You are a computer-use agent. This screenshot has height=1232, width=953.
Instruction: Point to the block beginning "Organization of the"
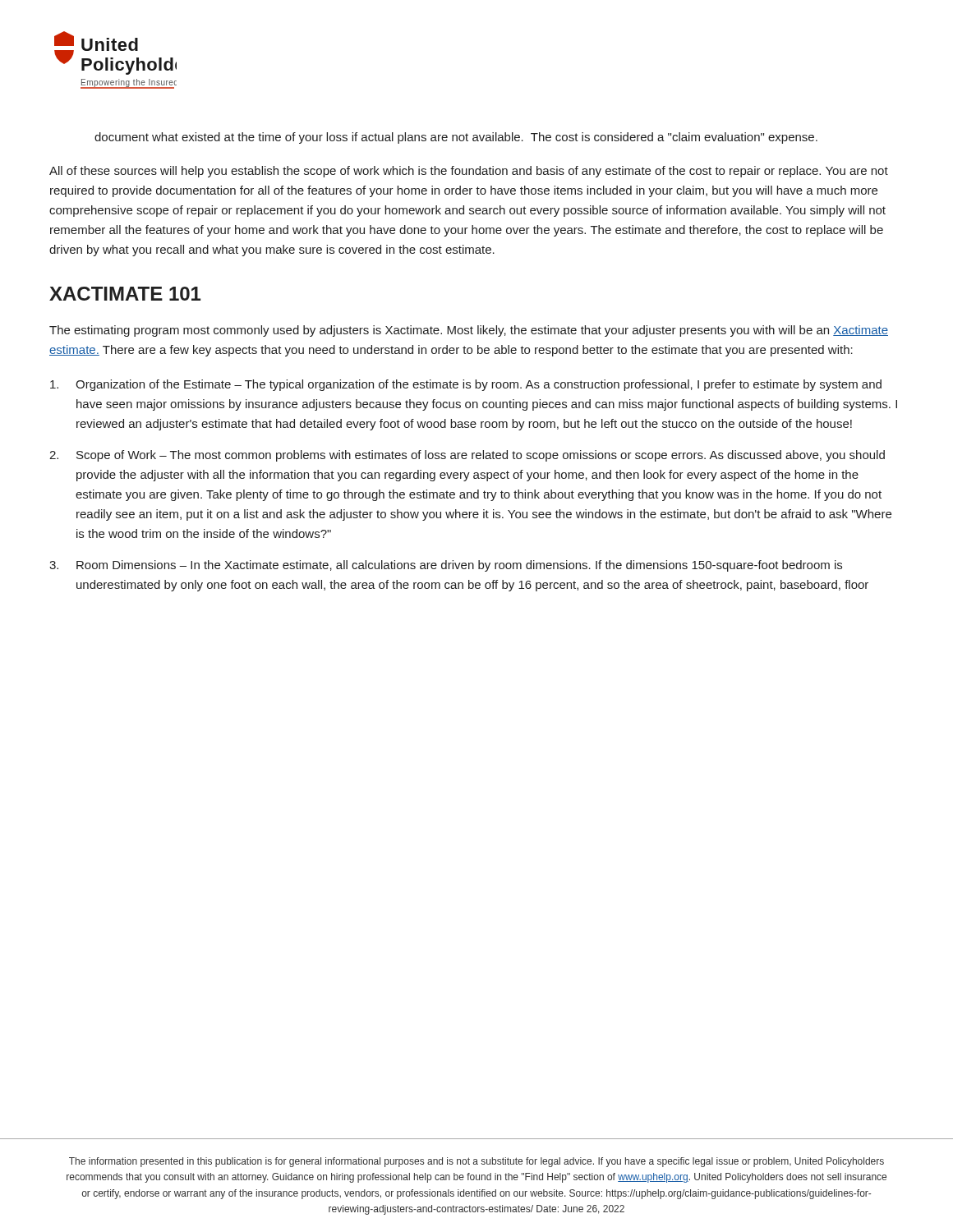(476, 404)
